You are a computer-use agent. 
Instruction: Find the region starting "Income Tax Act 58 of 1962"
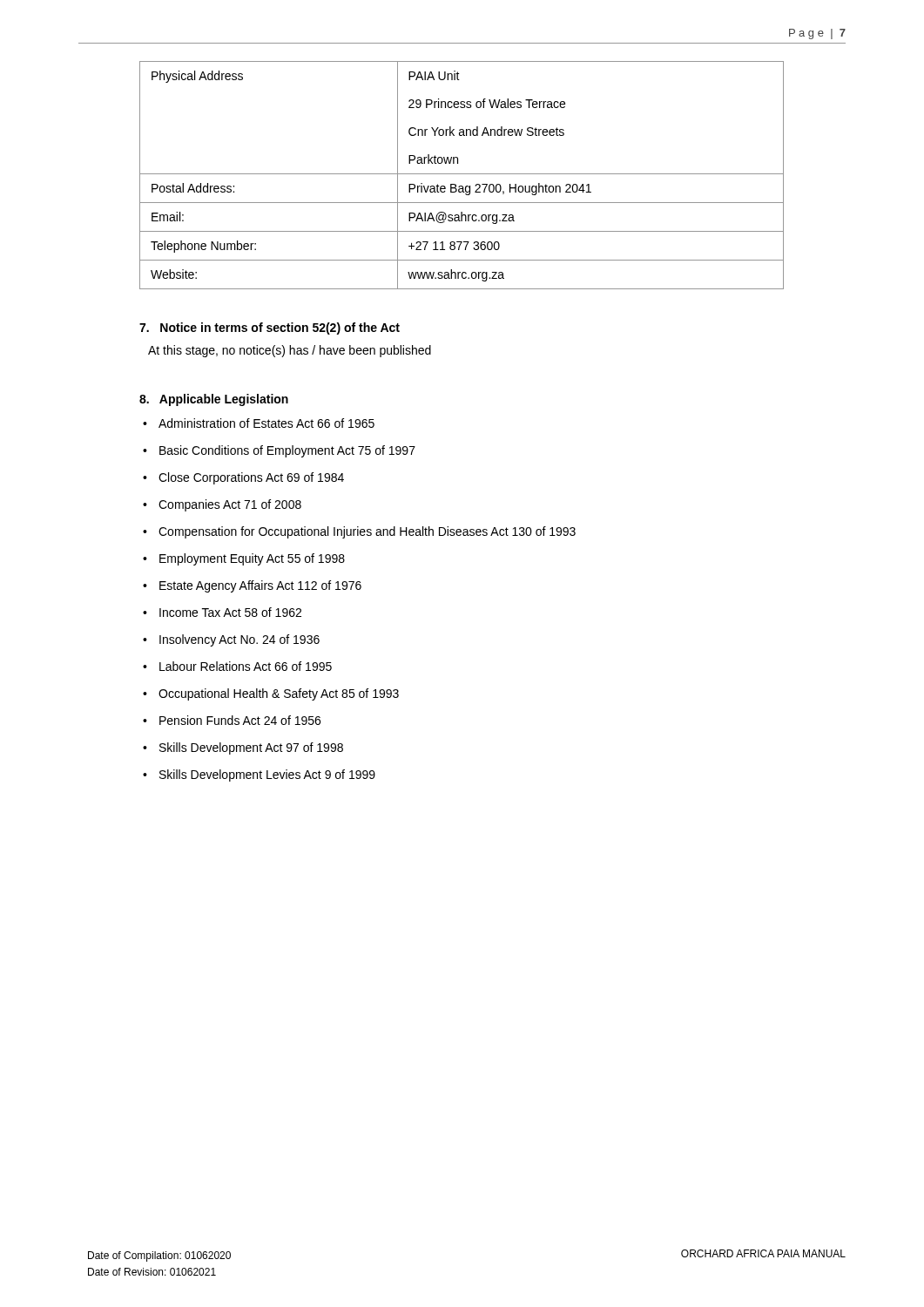[230, 613]
